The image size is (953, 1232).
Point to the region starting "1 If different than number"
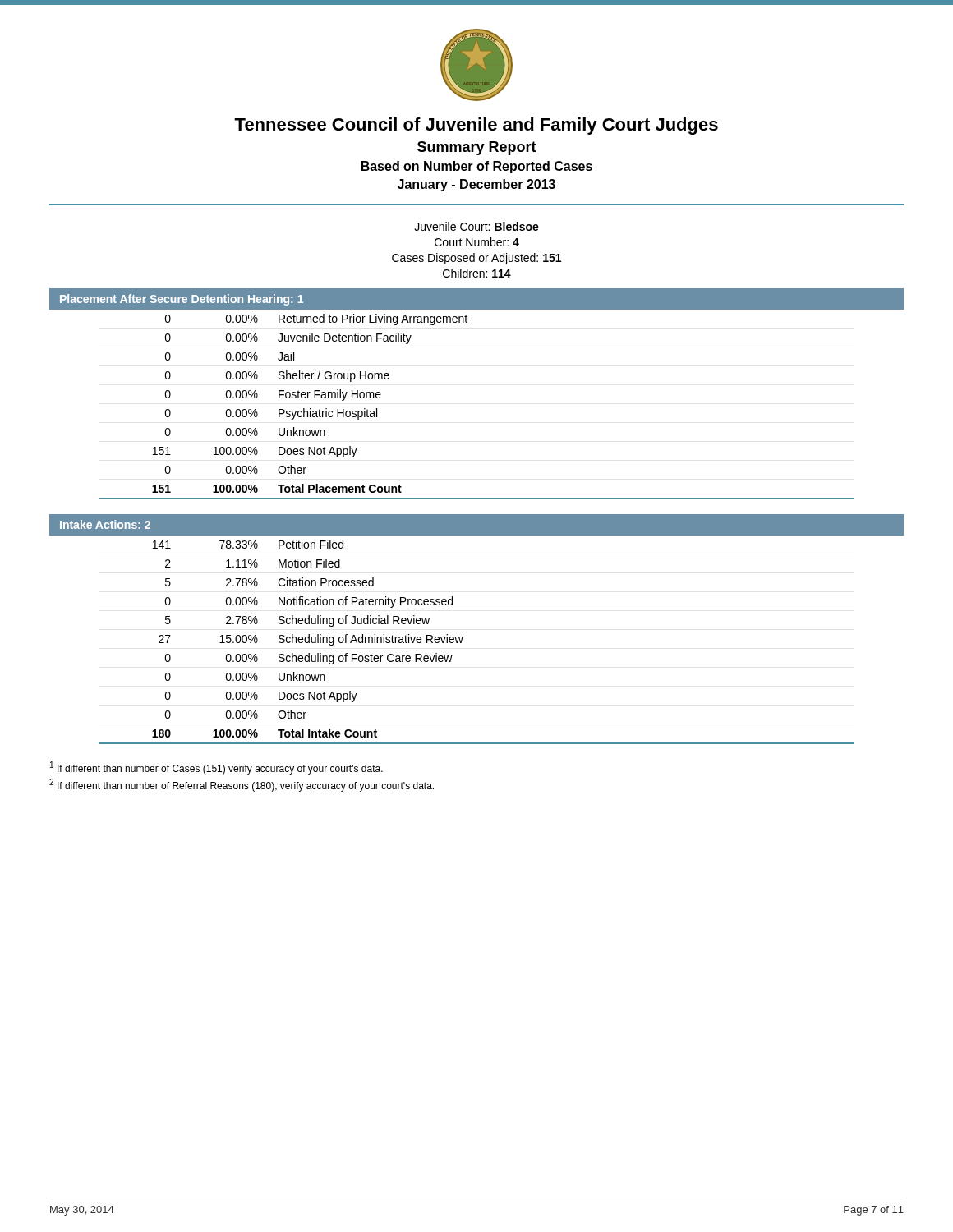pyautogui.click(x=216, y=768)
